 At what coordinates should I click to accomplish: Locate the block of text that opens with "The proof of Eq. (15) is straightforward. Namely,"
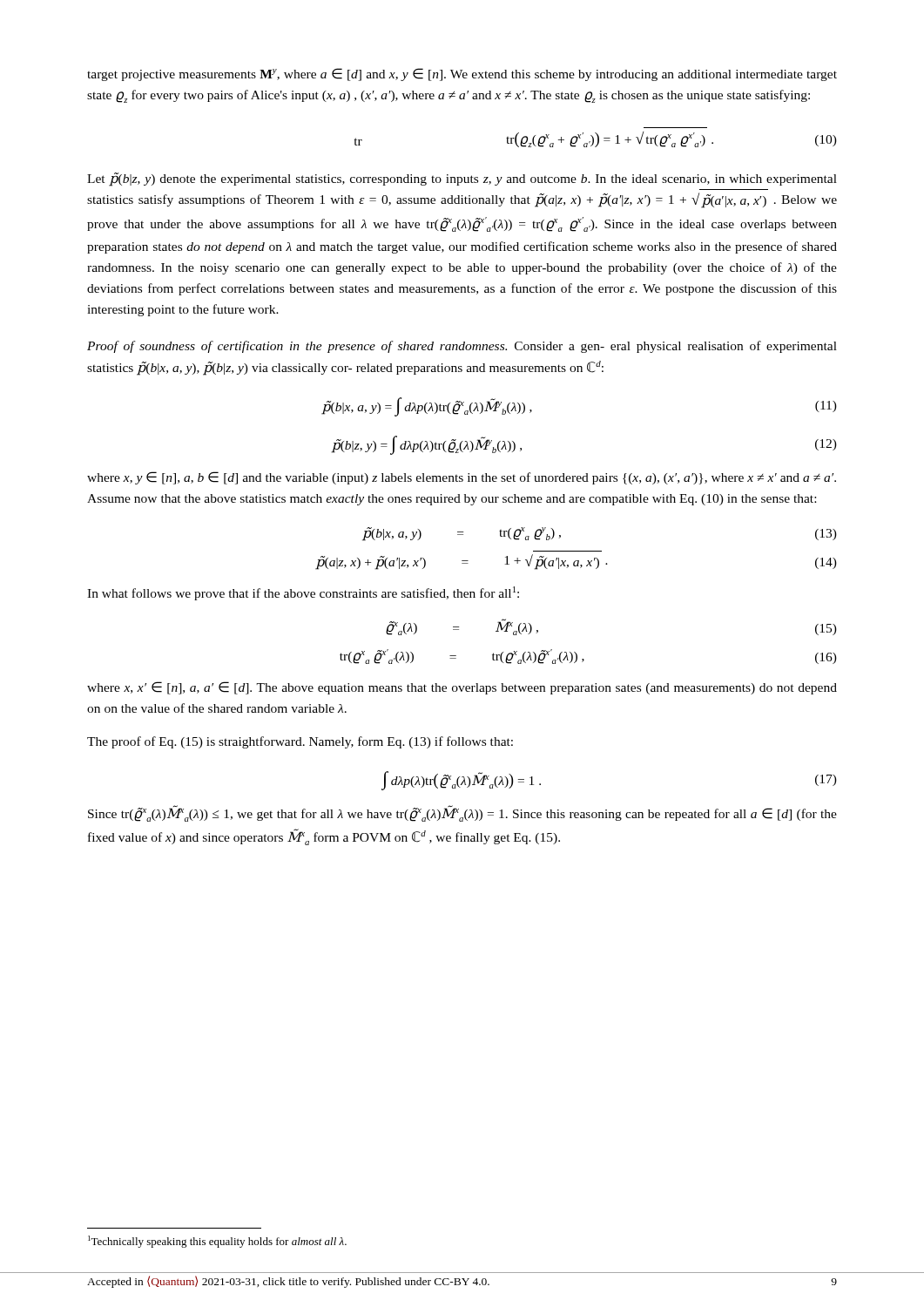[x=301, y=741]
